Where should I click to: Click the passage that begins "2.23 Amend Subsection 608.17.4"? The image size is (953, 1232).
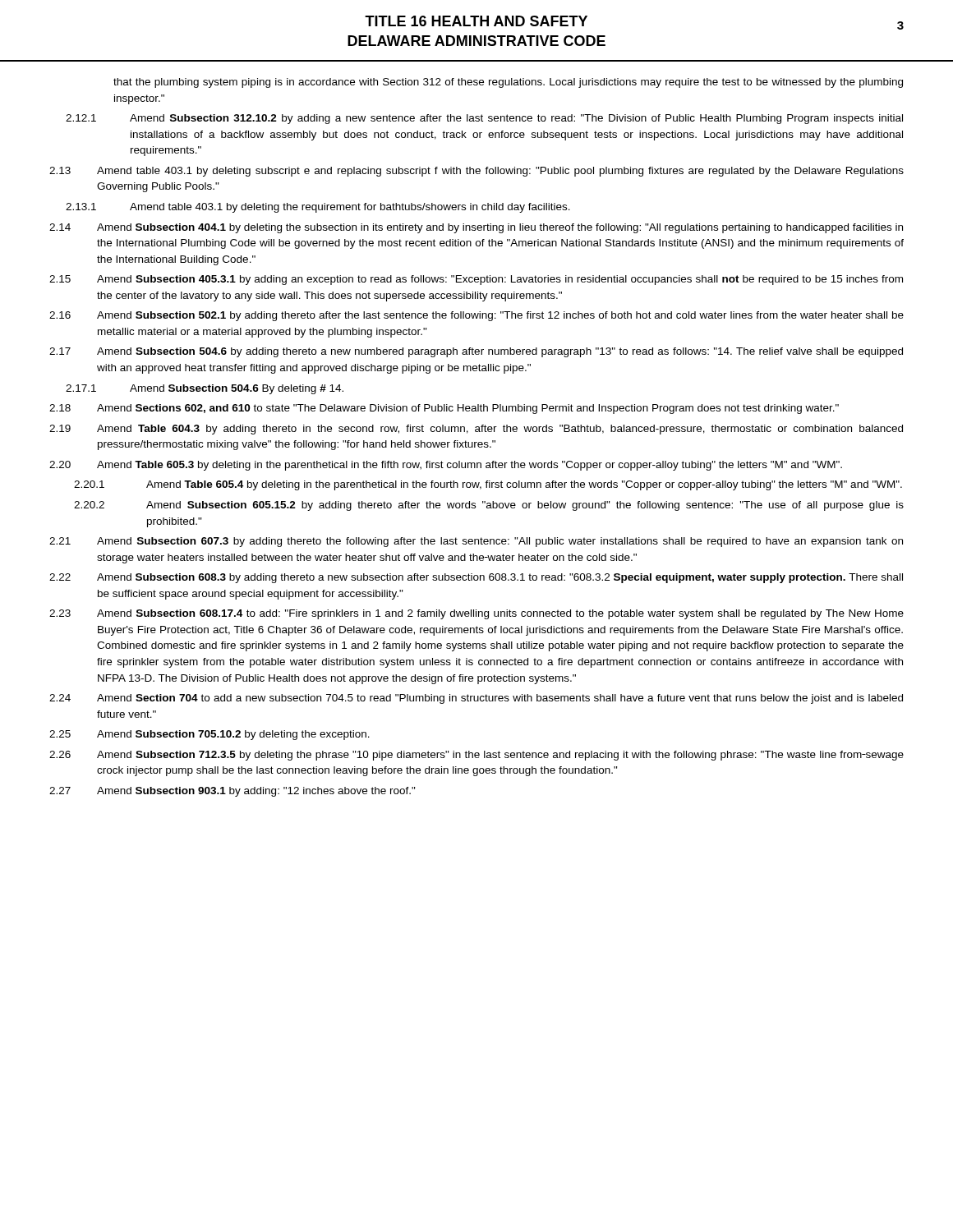pyautogui.click(x=476, y=646)
